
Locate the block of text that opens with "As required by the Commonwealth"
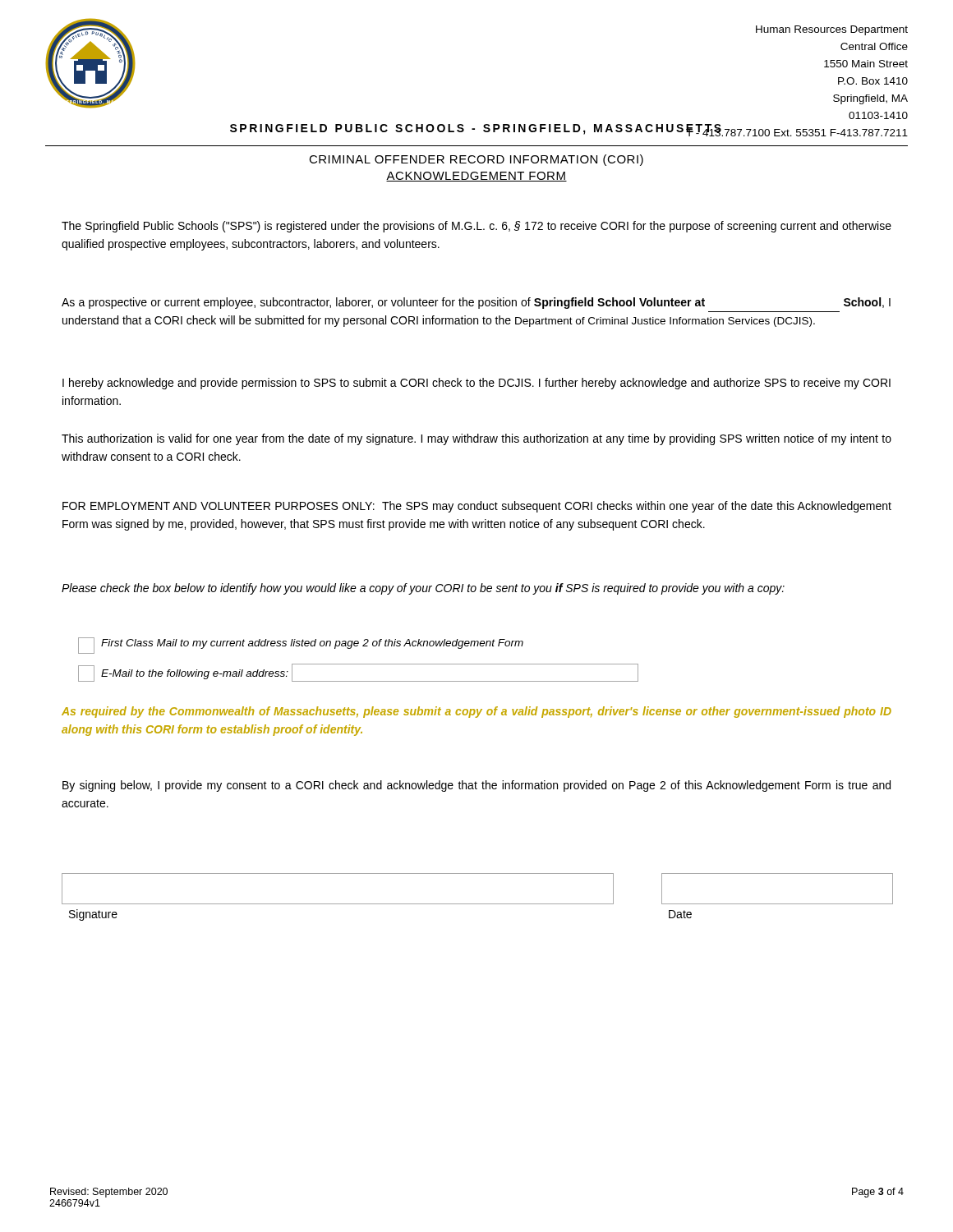coord(476,720)
